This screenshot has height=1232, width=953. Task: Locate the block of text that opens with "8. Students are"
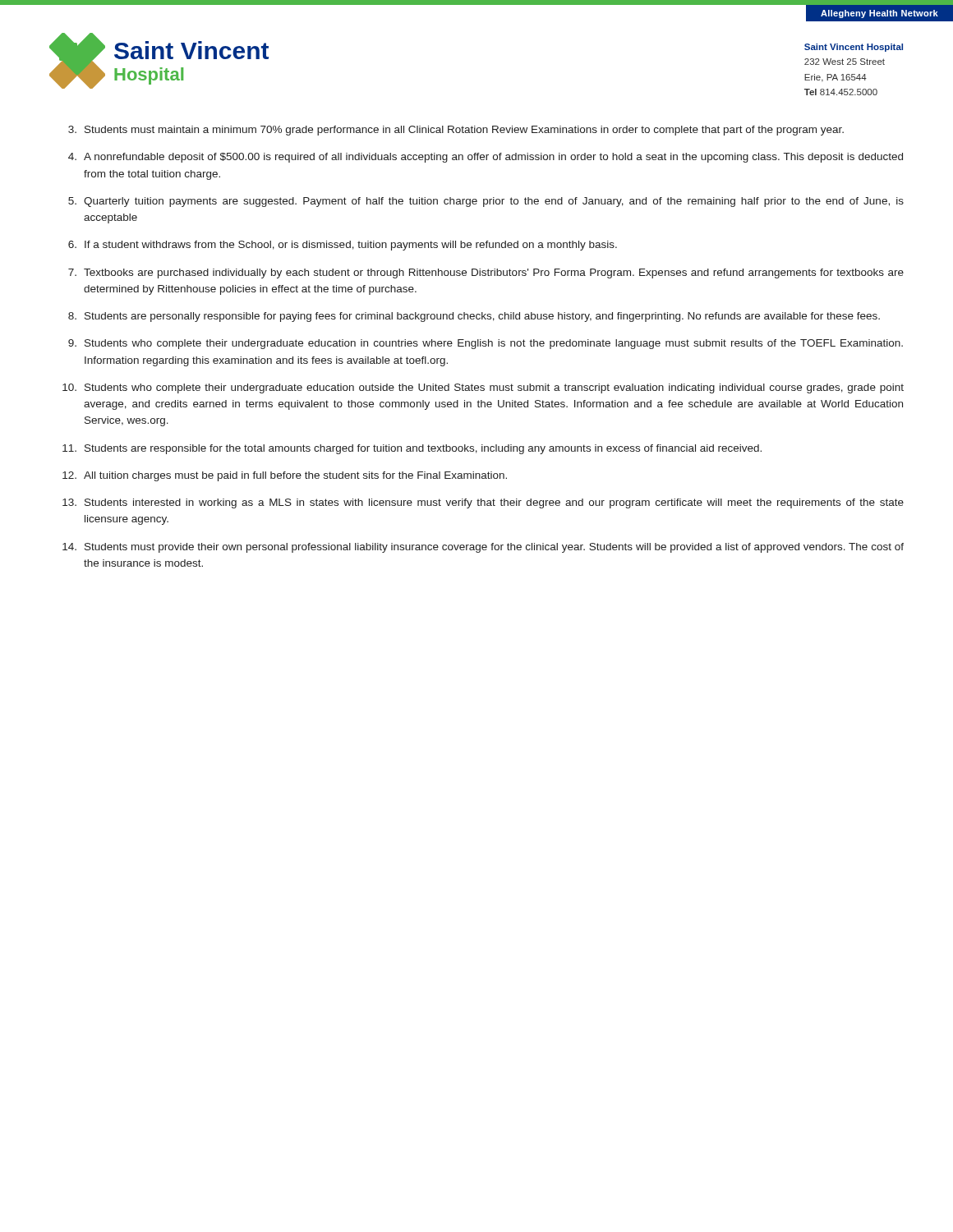point(476,316)
